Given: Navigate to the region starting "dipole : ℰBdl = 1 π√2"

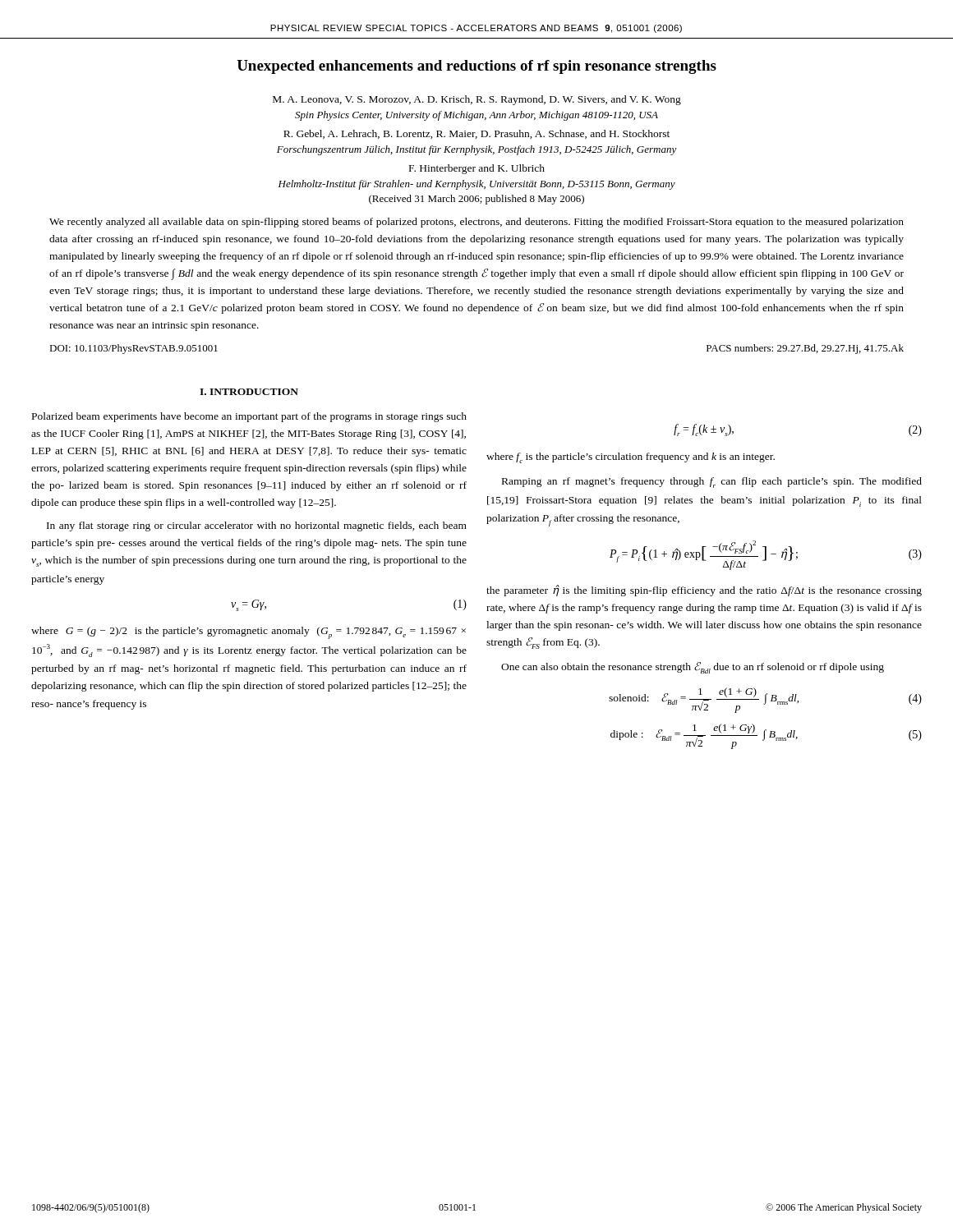Looking at the screenshot, I should tap(704, 735).
